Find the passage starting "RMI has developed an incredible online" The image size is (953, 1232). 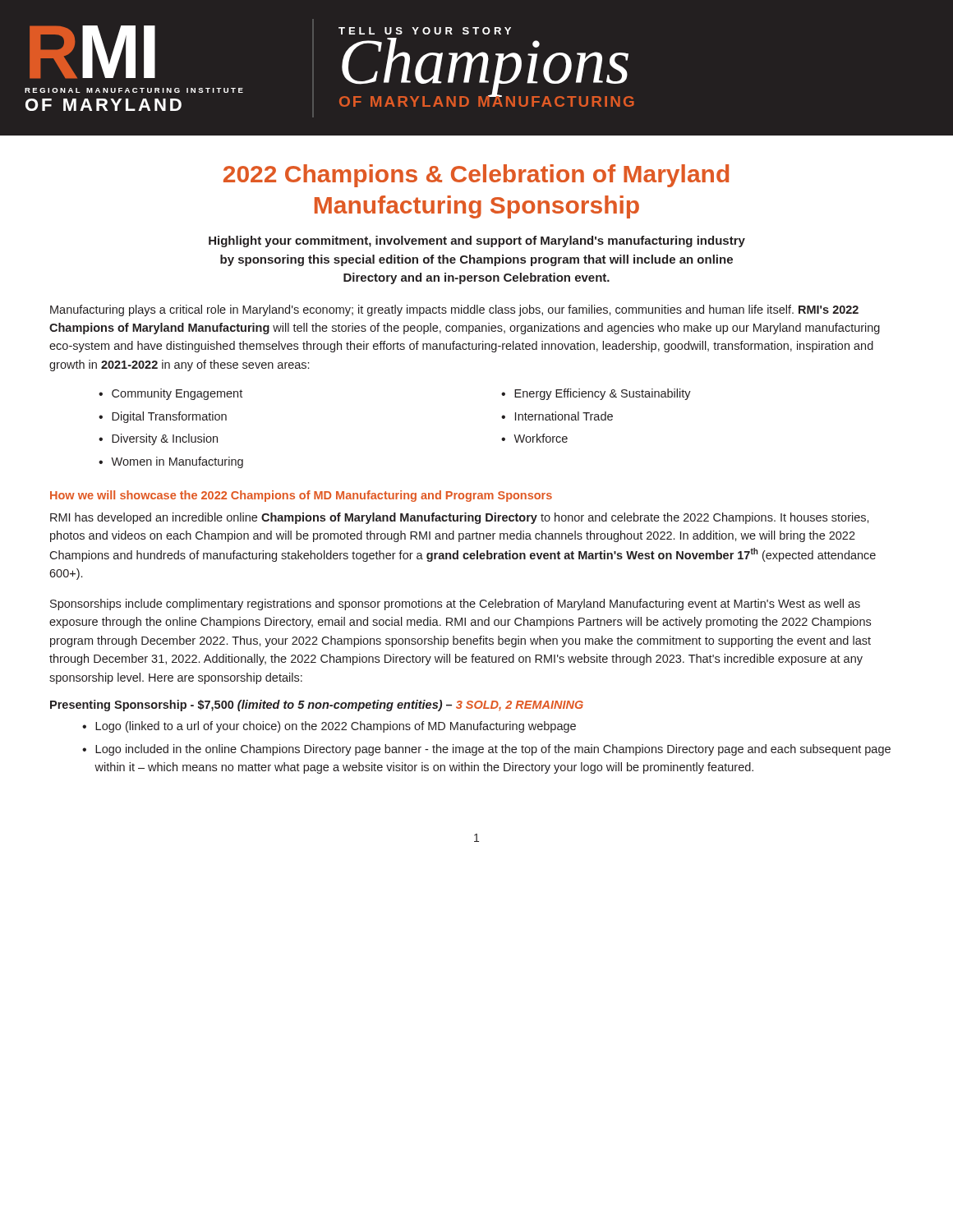[x=463, y=545]
